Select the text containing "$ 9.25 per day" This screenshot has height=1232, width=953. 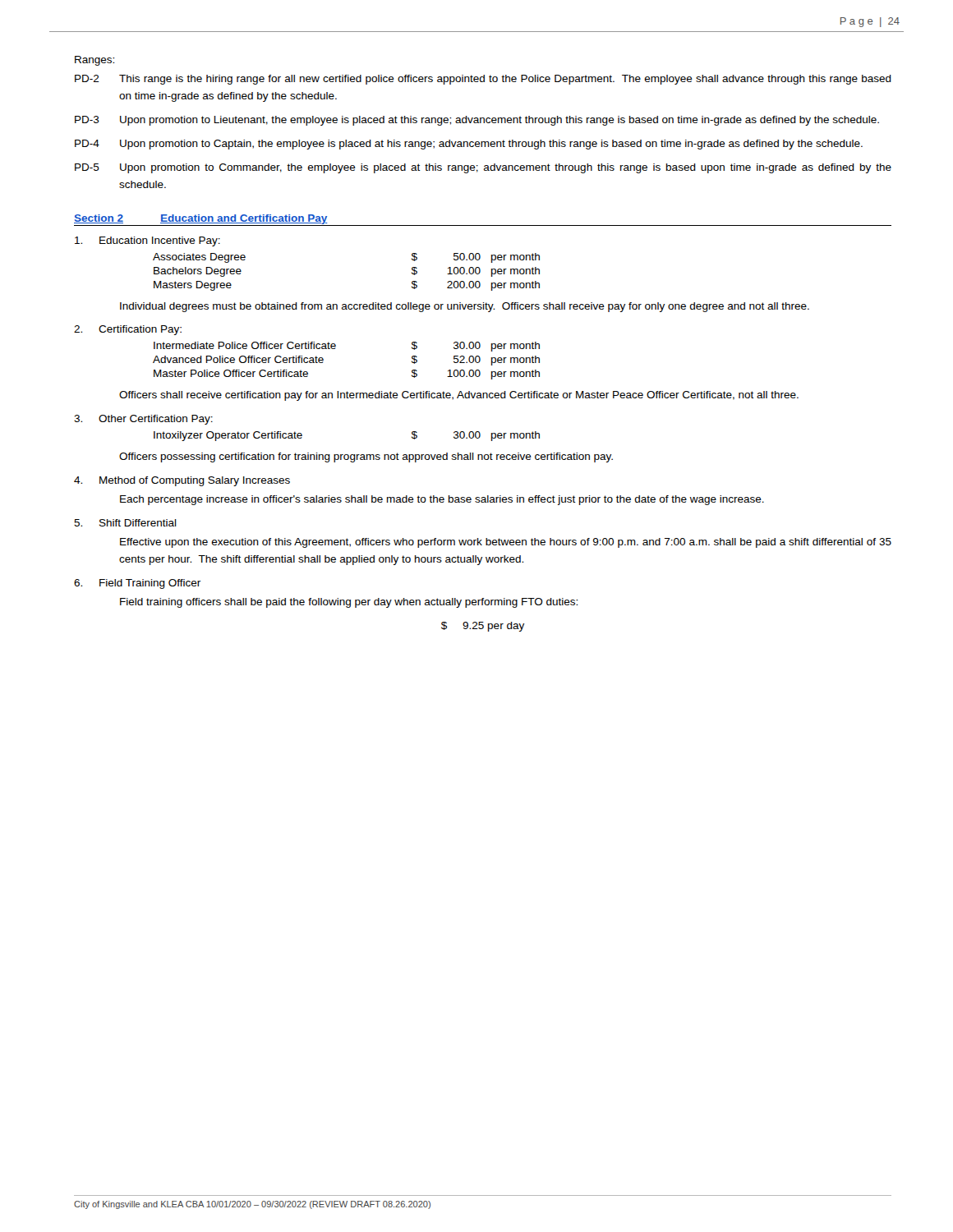[483, 625]
